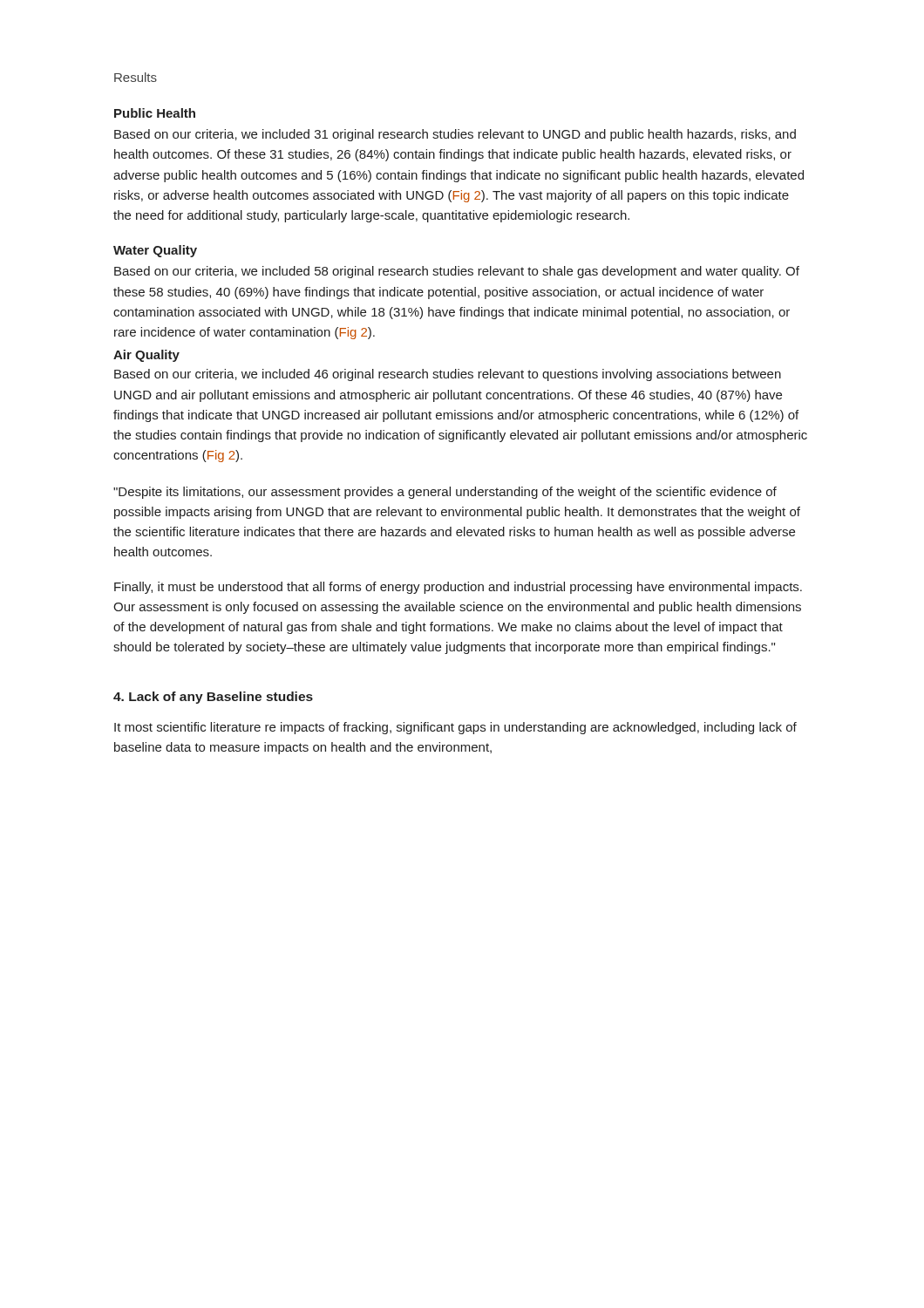Image resolution: width=924 pixels, height=1308 pixels.
Task: Navigate to the text starting "Water Quality"
Action: click(155, 250)
